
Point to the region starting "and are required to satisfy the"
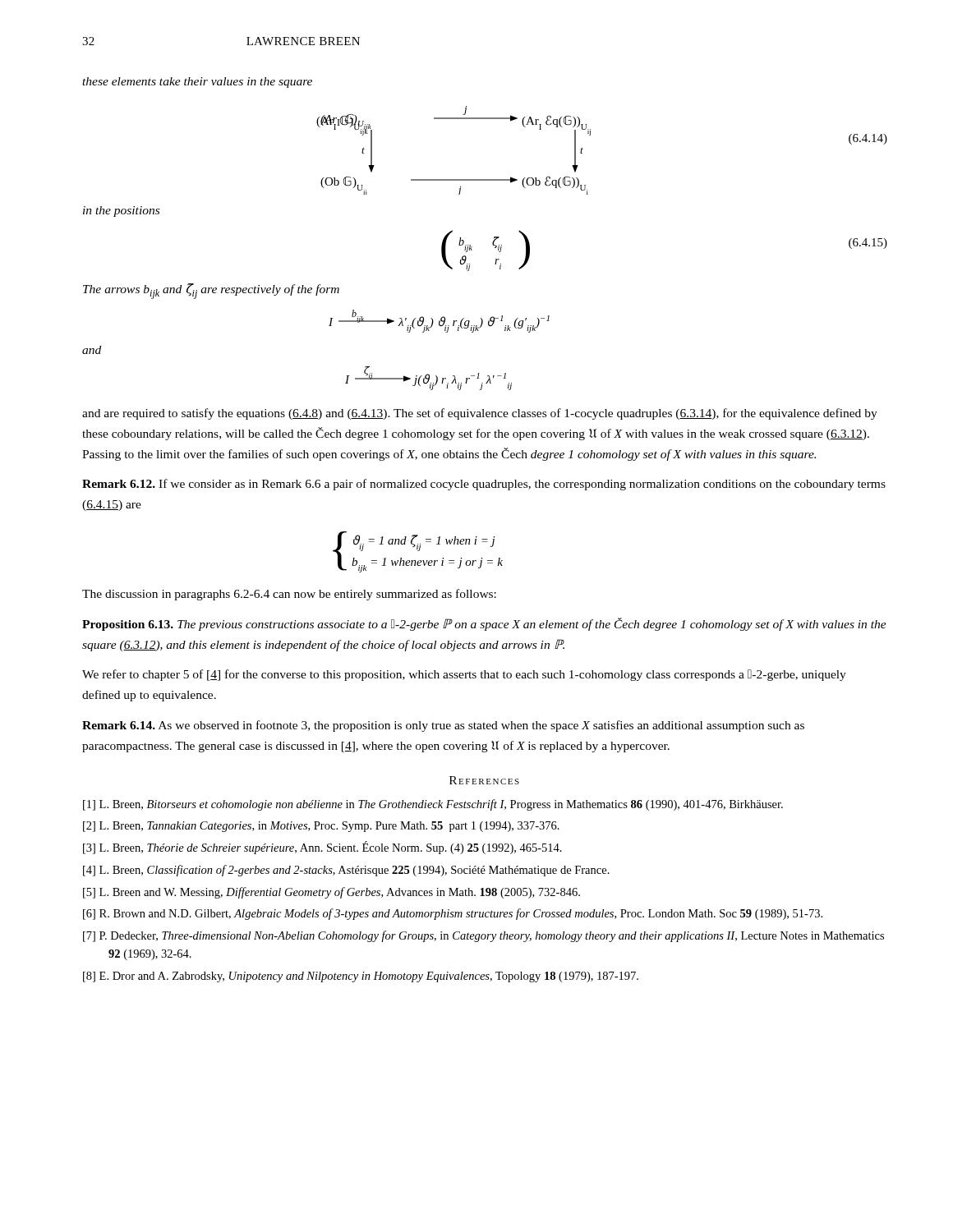[480, 433]
